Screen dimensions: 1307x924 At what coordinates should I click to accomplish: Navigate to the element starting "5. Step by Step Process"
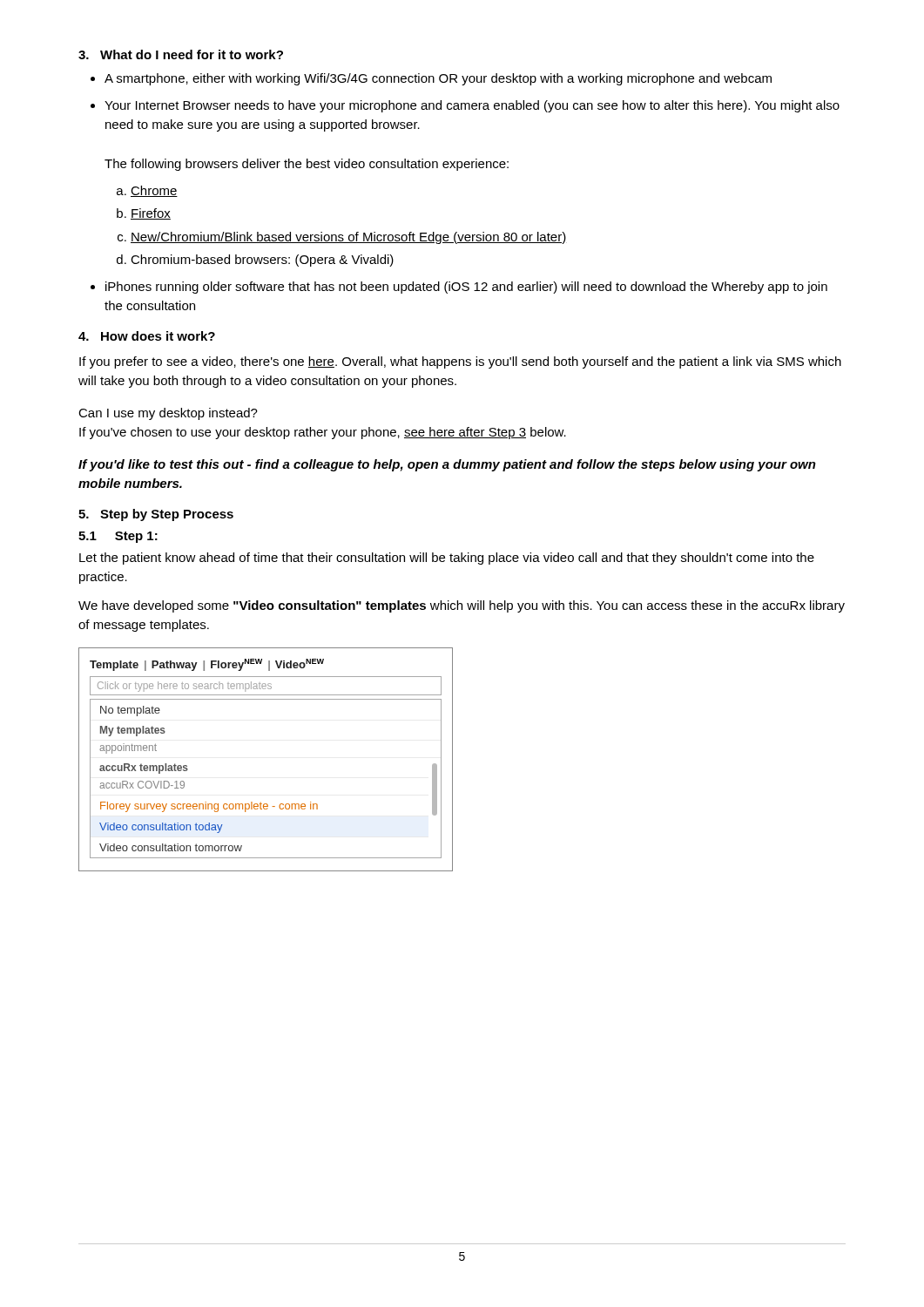pos(156,513)
